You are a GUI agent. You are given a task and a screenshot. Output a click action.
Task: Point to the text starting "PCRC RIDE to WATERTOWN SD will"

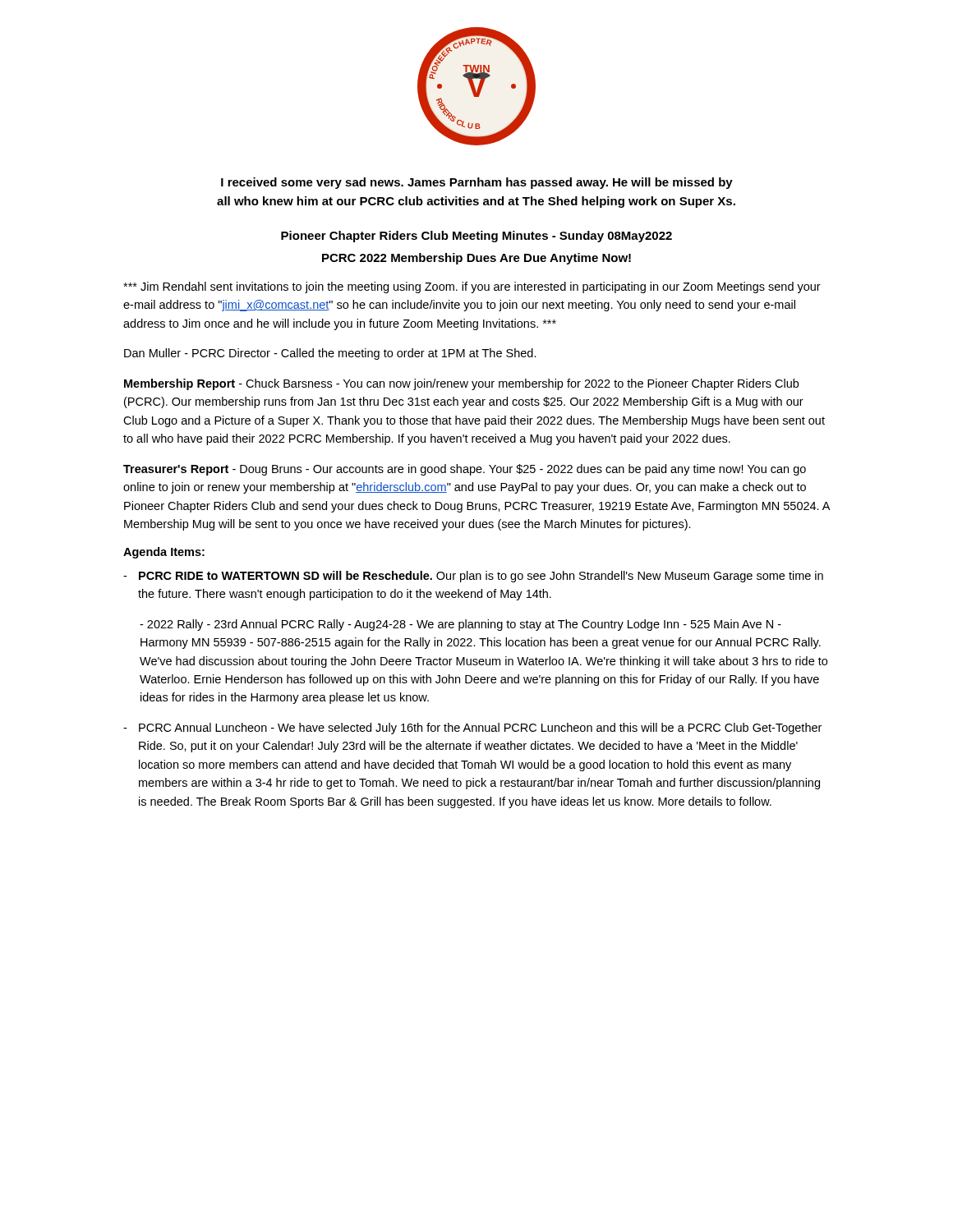tap(476, 585)
